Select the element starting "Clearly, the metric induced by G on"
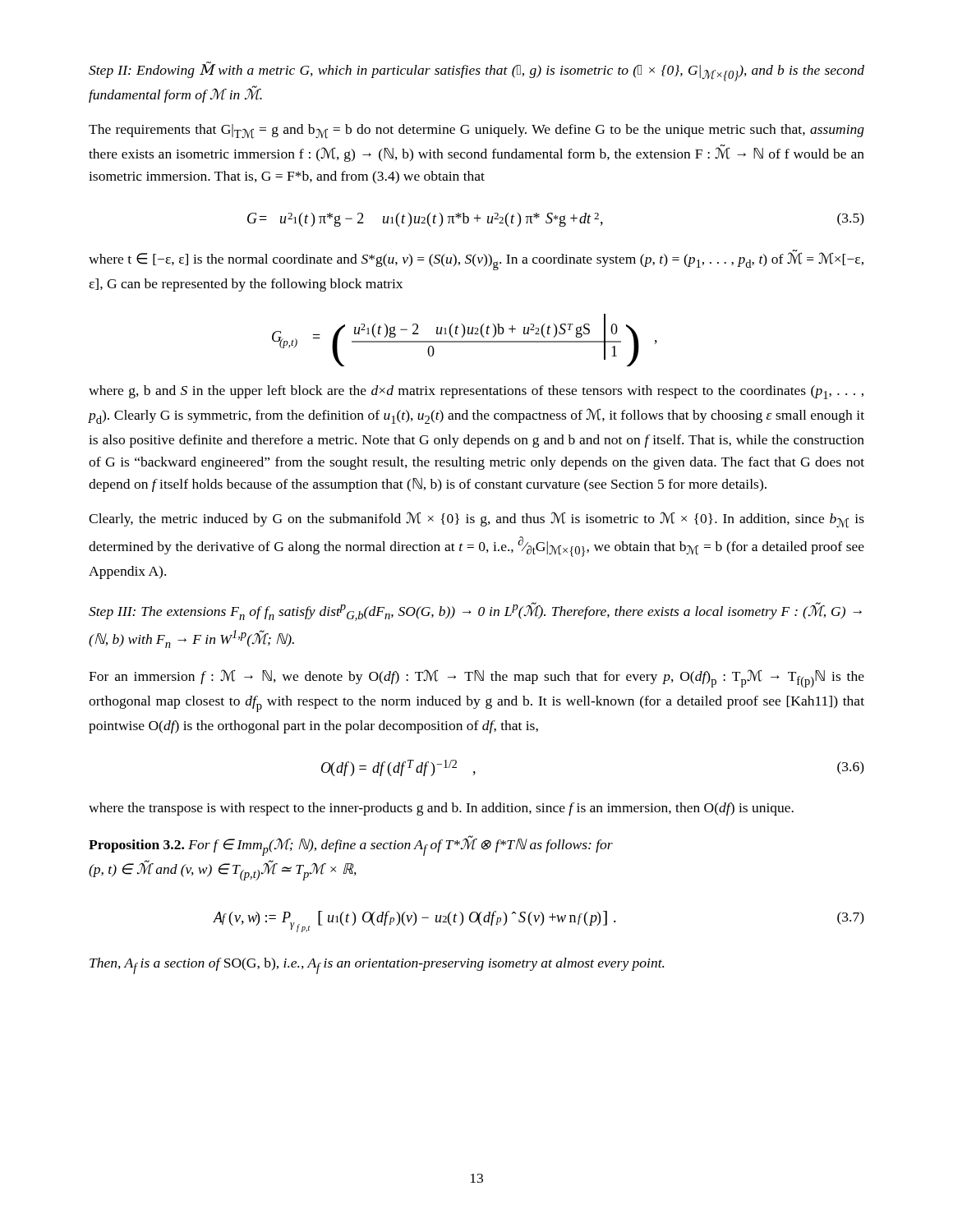 coord(476,545)
